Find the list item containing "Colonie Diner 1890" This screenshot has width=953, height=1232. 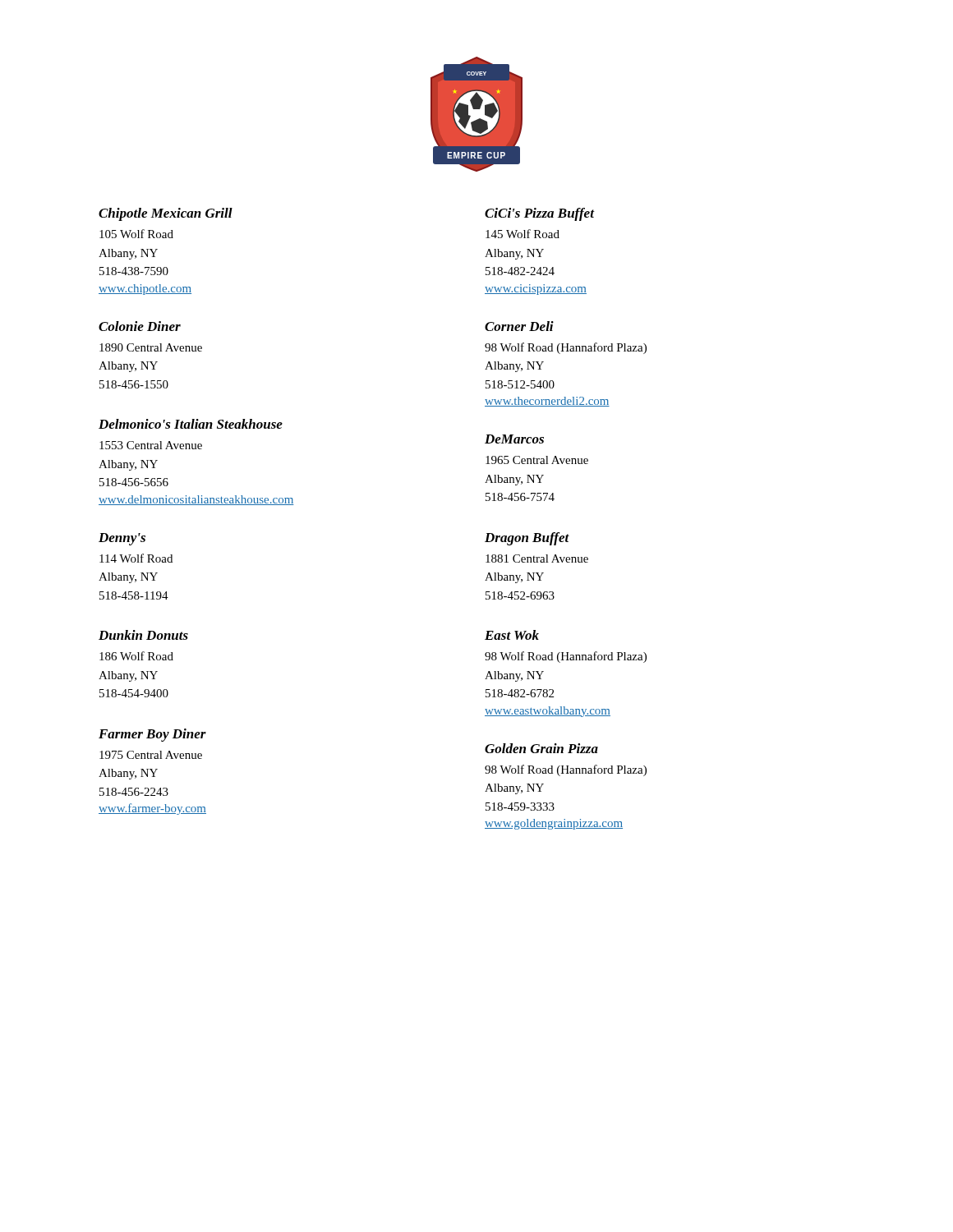click(x=140, y=326)
